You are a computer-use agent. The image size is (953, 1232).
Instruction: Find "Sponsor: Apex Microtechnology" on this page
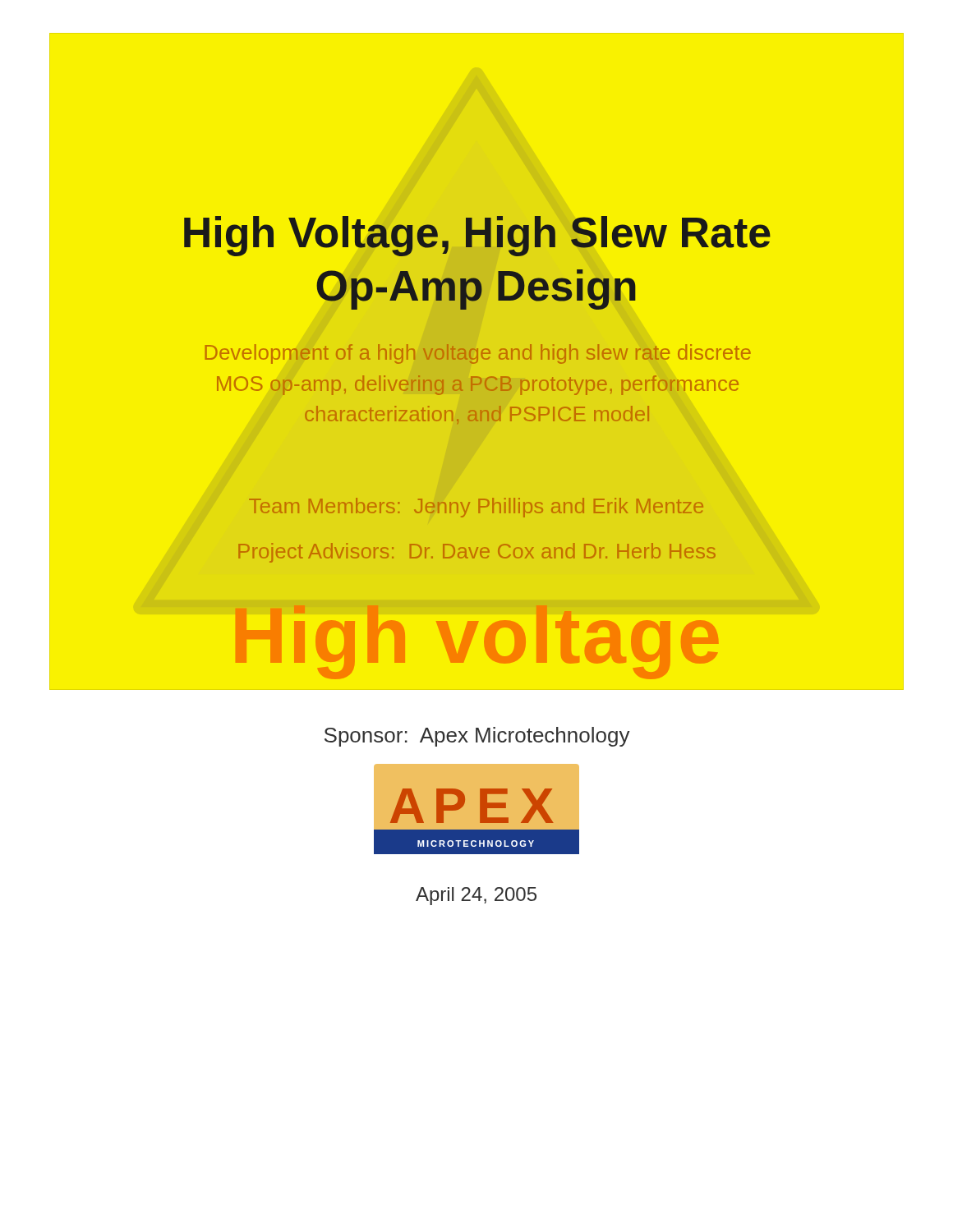[x=476, y=735]
